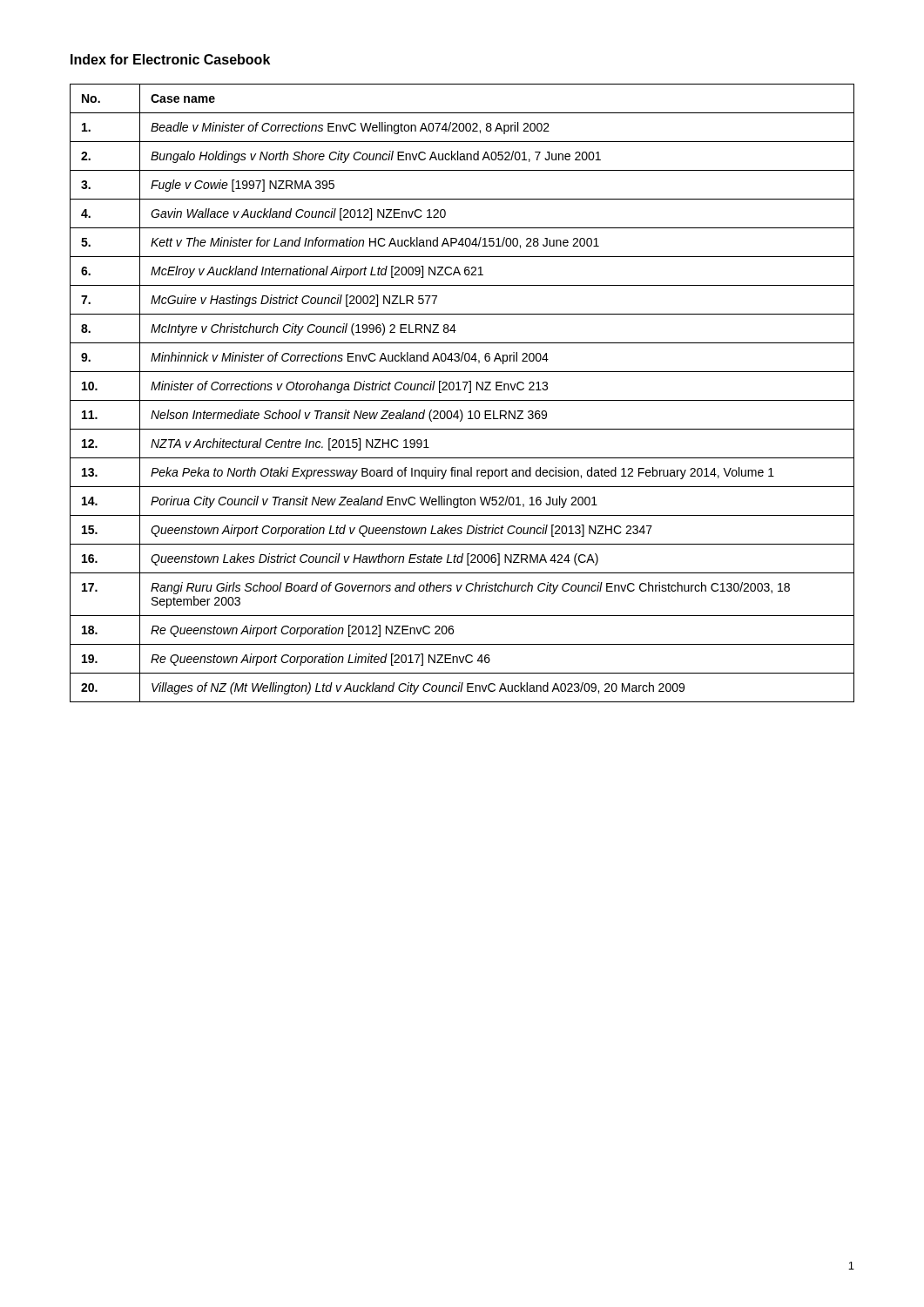This screenshot has height=1307, width=924.
Task: Find the section header
Action: tap(462, 60)
